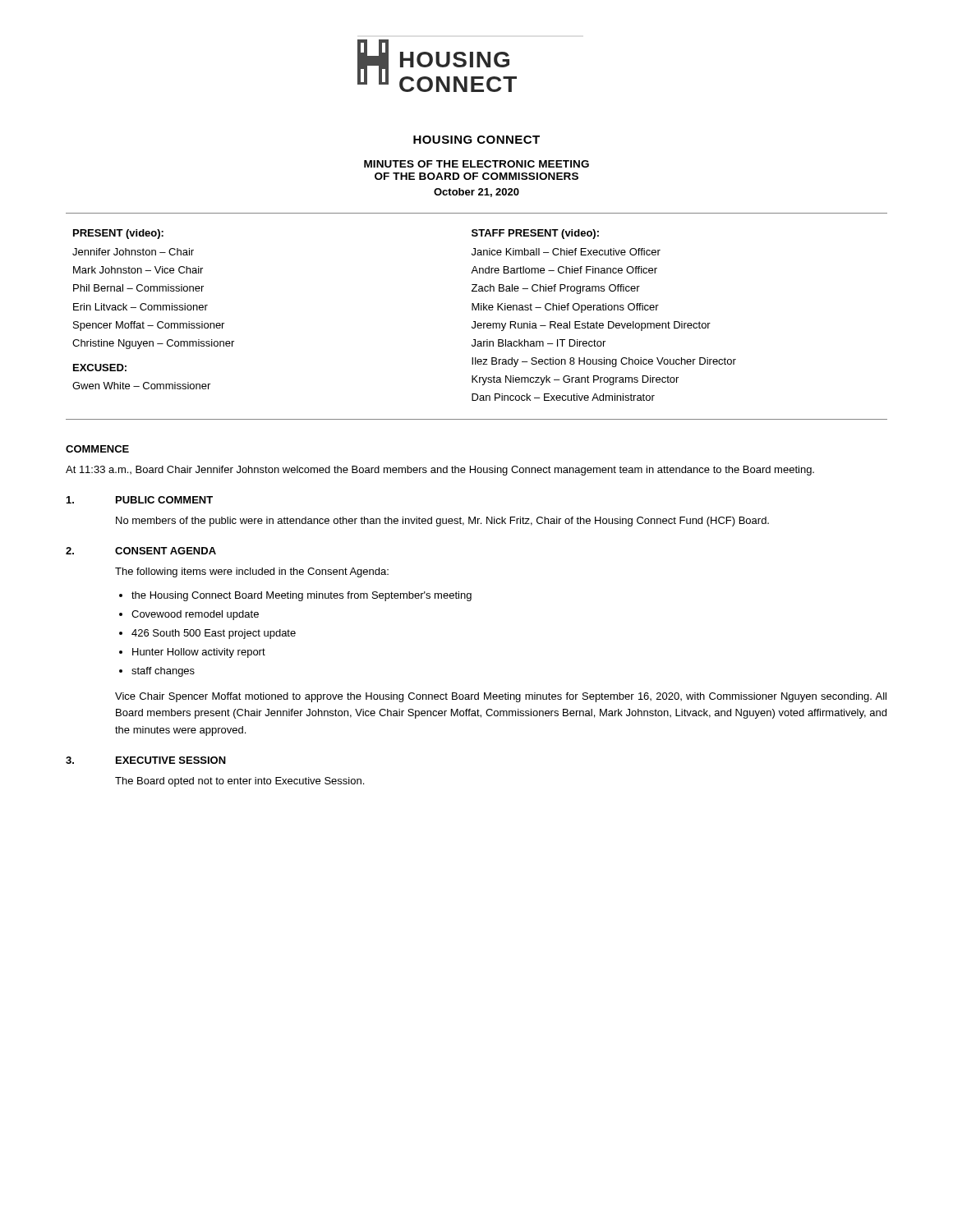Click on the block starting "October 21, 2020"
This screenshot has width=953, height=1232.
[476, 192]
